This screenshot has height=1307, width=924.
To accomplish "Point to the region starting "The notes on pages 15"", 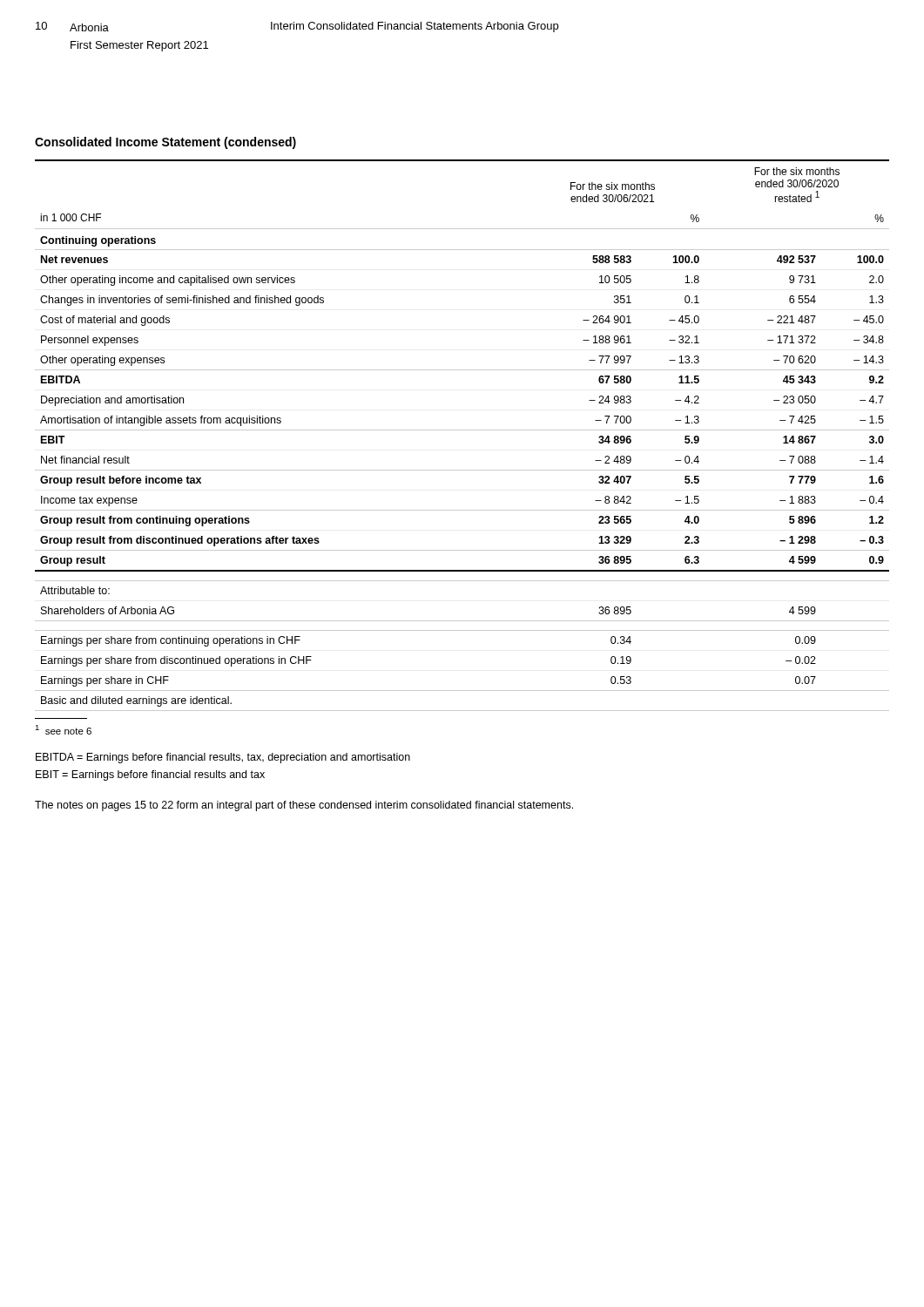I will pyautogui.click(x=304, y=805).
